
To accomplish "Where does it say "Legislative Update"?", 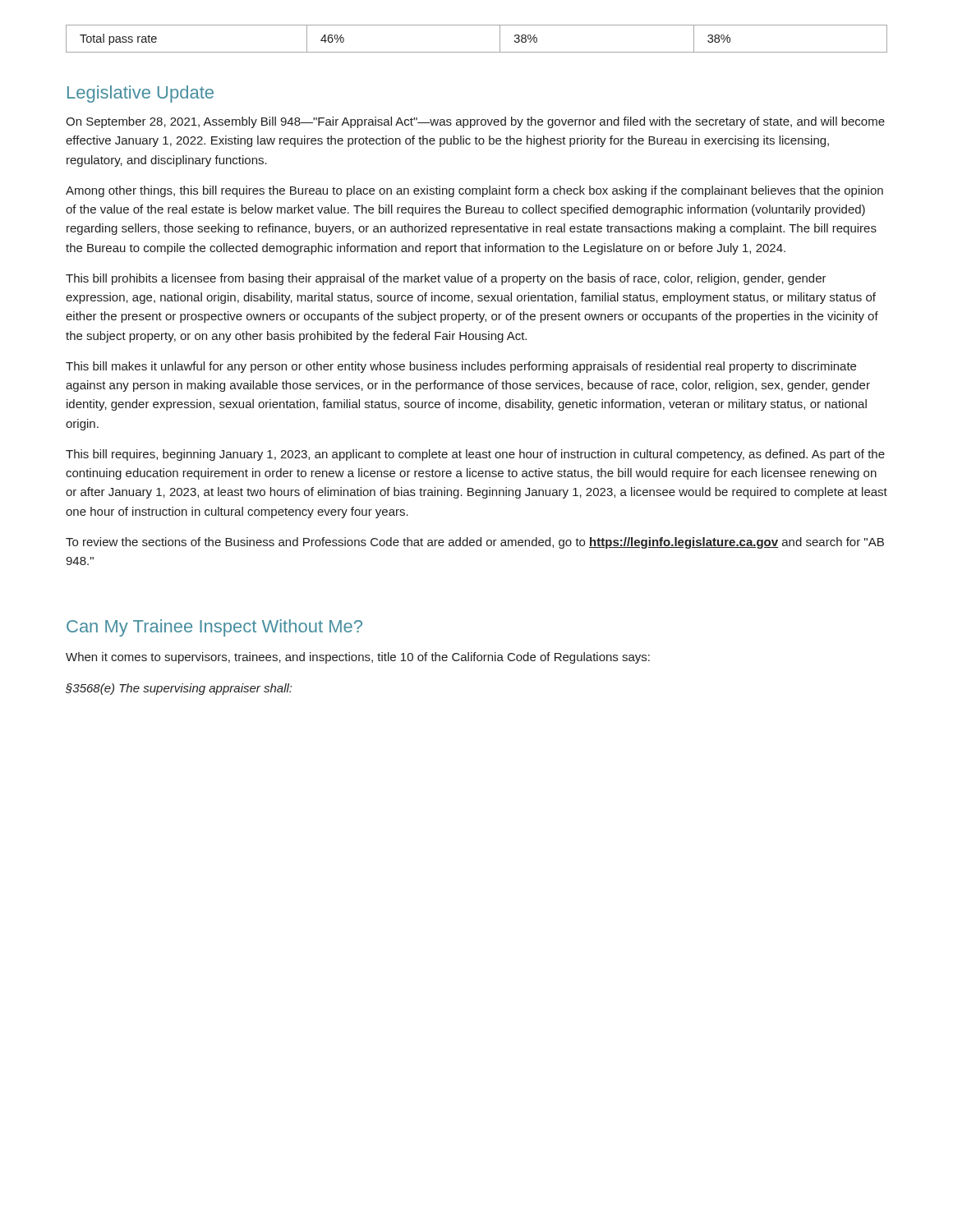I will coord(140,94).
